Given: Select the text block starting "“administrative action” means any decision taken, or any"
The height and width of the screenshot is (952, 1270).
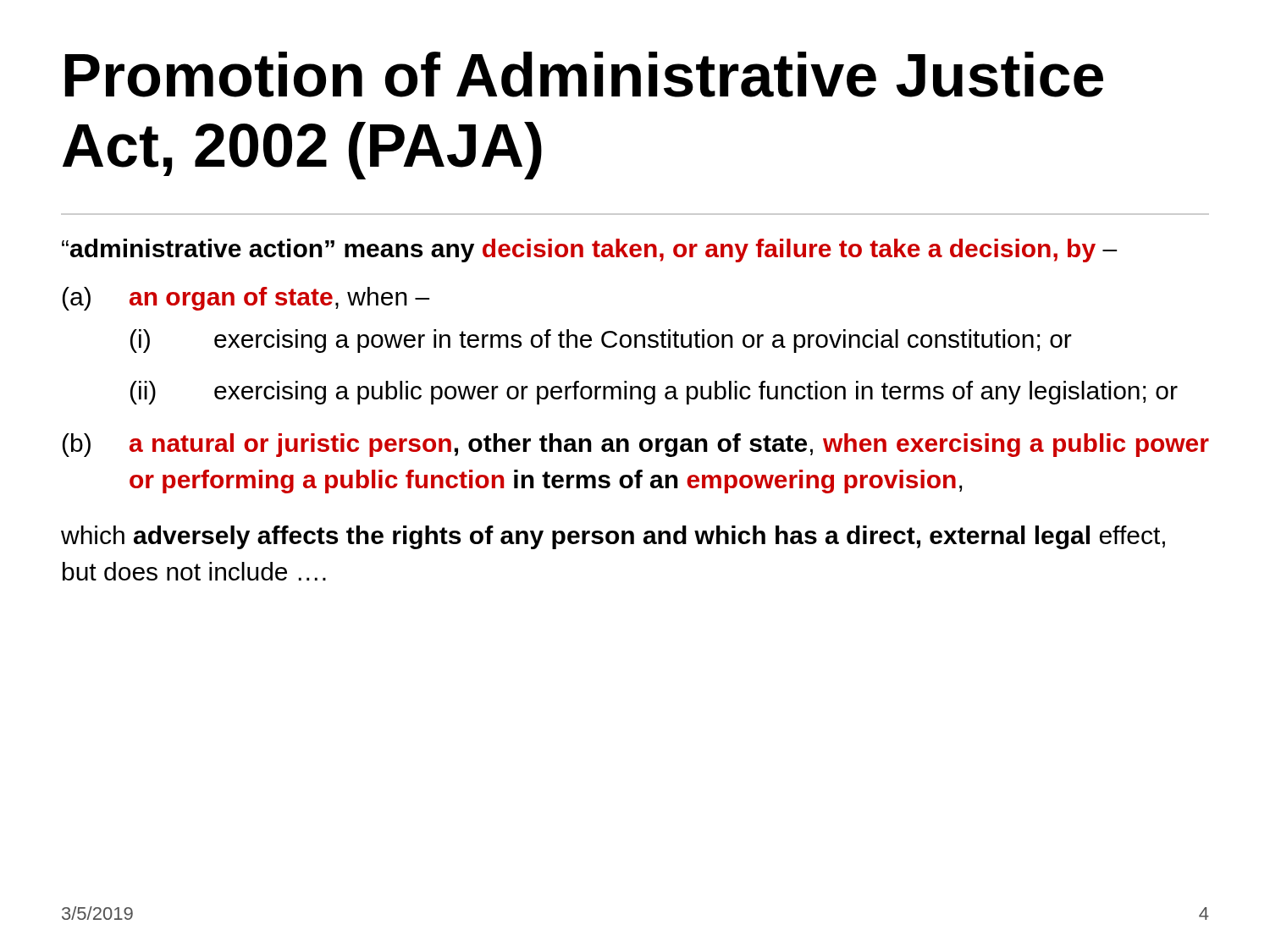Looking at the screenshot, I should (x=589, y=248).
